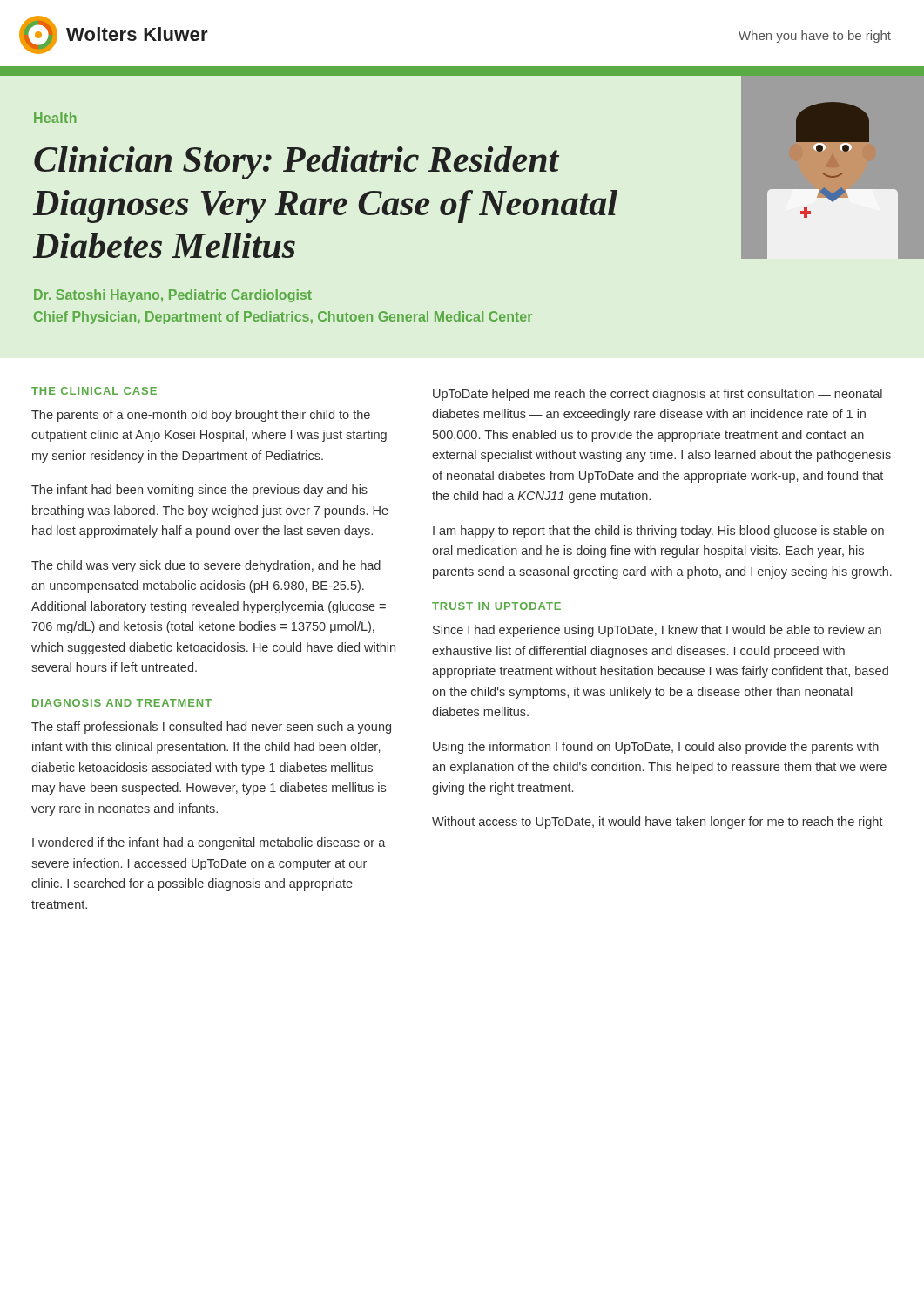Screen dimensions: 1307x924
Task: Click on the section header that says "TRUST IN UPTODATE"
Action: [x=497, y=606]
